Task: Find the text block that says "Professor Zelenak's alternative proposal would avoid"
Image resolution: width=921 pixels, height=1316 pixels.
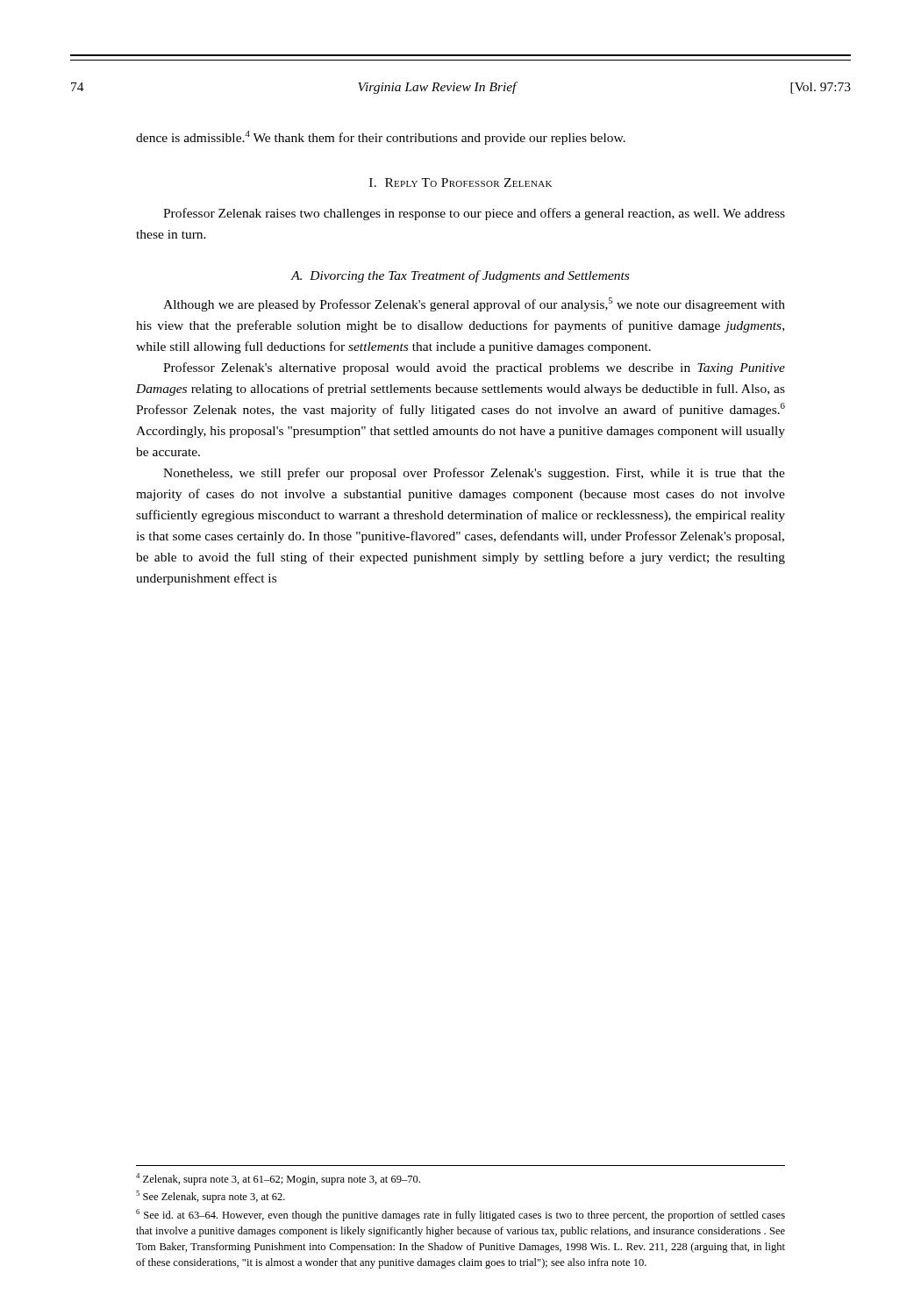Action: click(x=460, y=409)
